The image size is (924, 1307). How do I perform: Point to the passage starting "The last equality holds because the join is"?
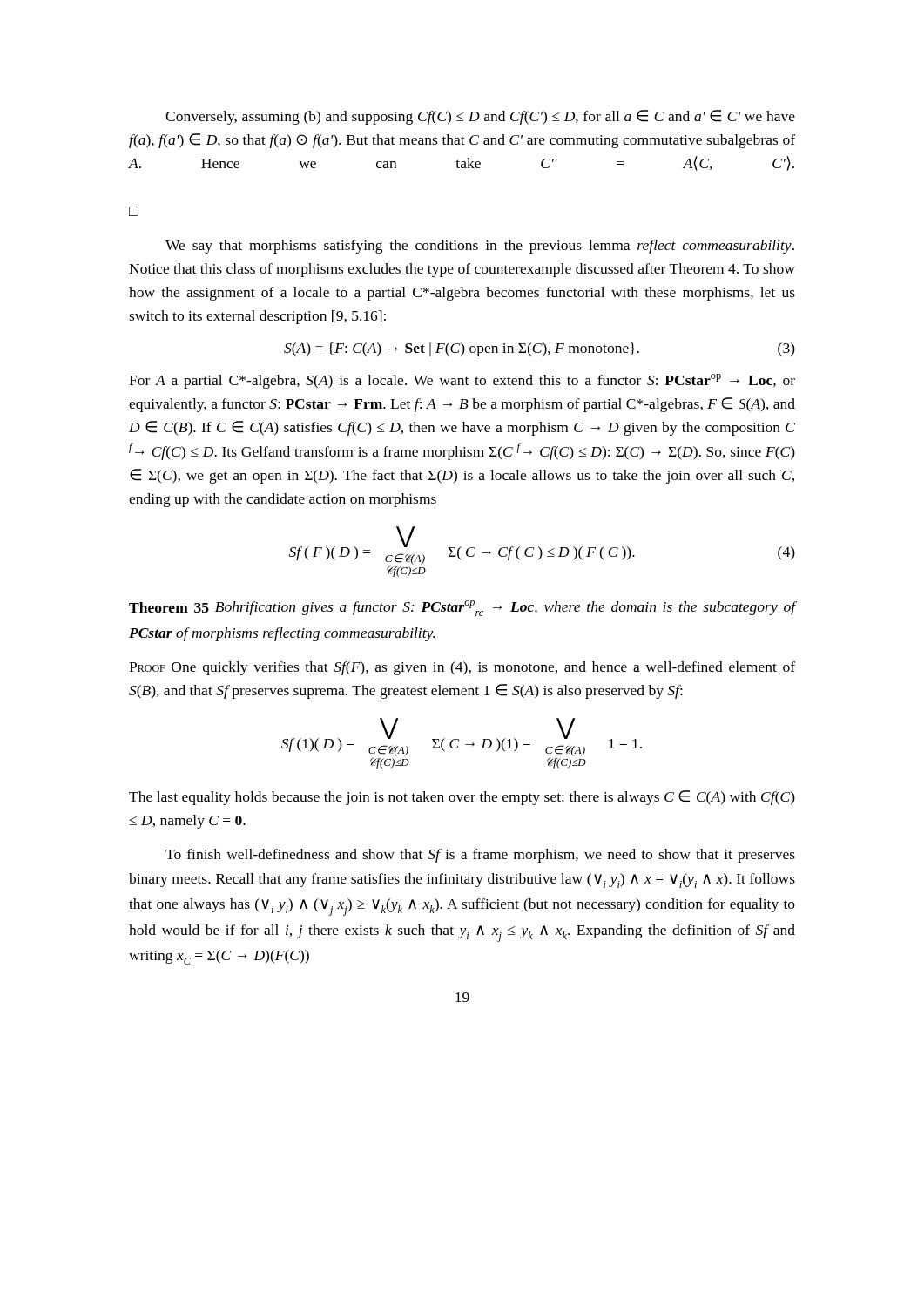(x=462, y=809)
